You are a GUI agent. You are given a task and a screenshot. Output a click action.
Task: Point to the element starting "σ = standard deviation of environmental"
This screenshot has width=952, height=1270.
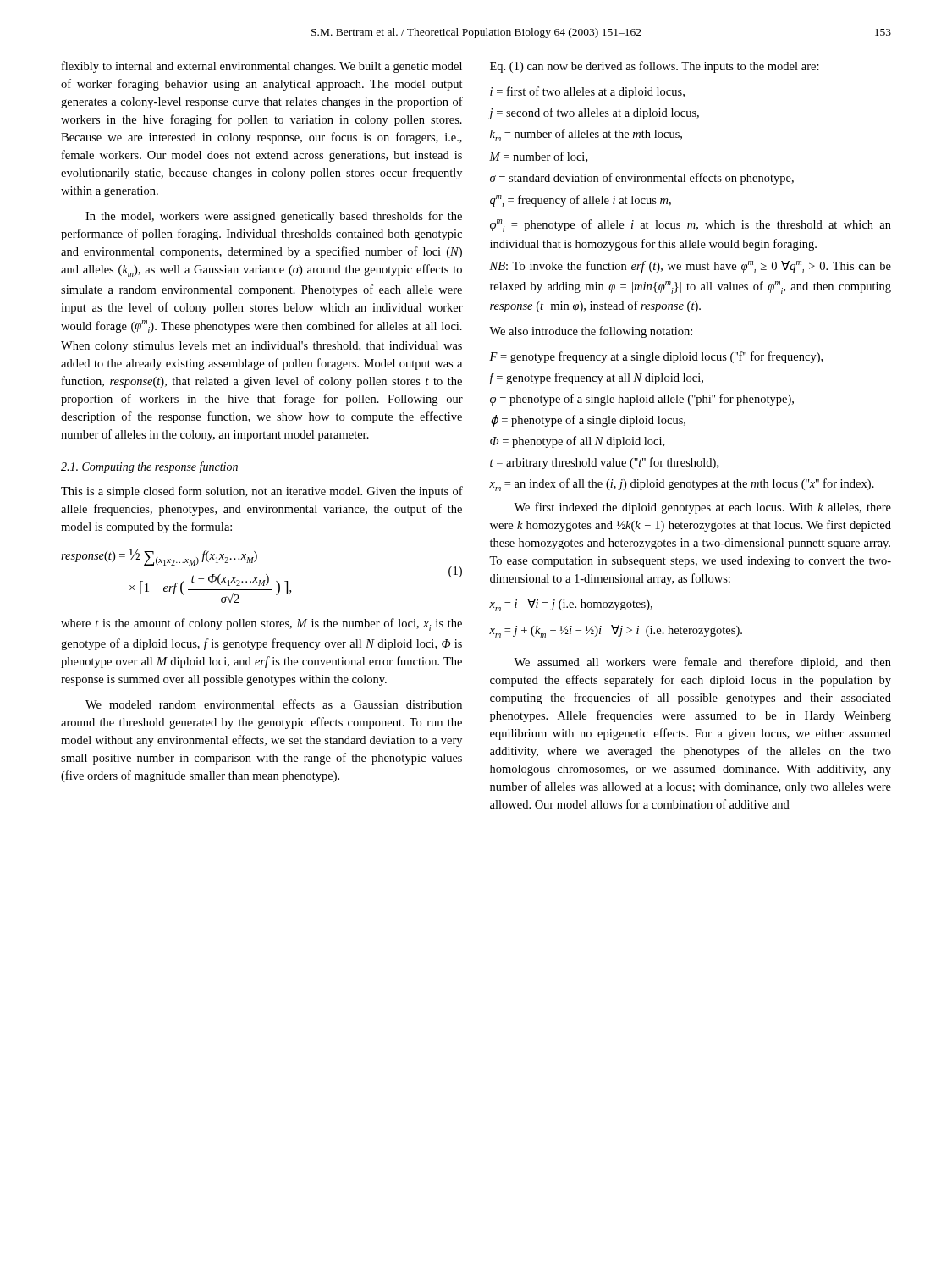tap(642, 178)
